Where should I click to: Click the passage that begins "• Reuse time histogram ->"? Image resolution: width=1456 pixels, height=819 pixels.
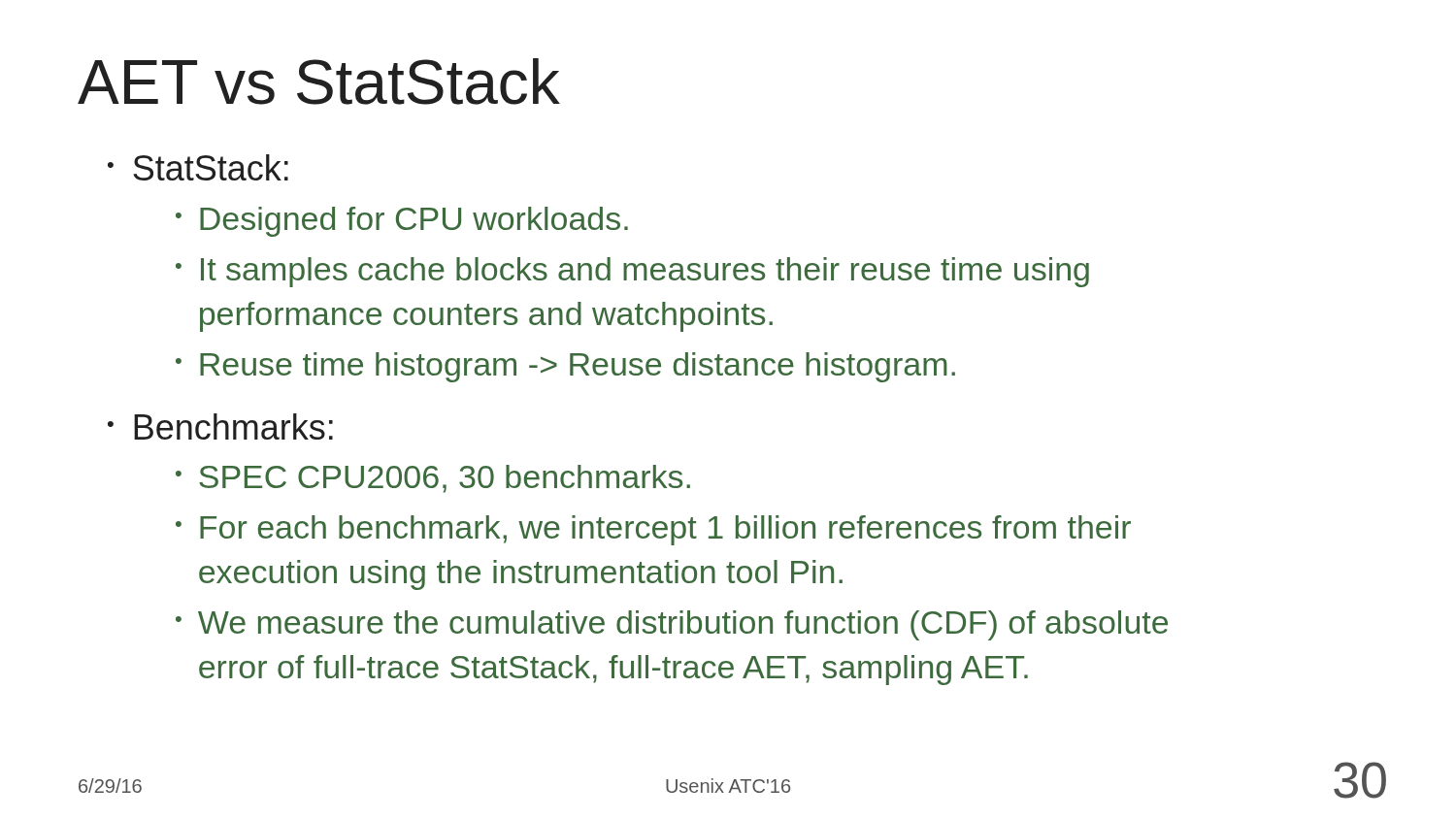566,364
